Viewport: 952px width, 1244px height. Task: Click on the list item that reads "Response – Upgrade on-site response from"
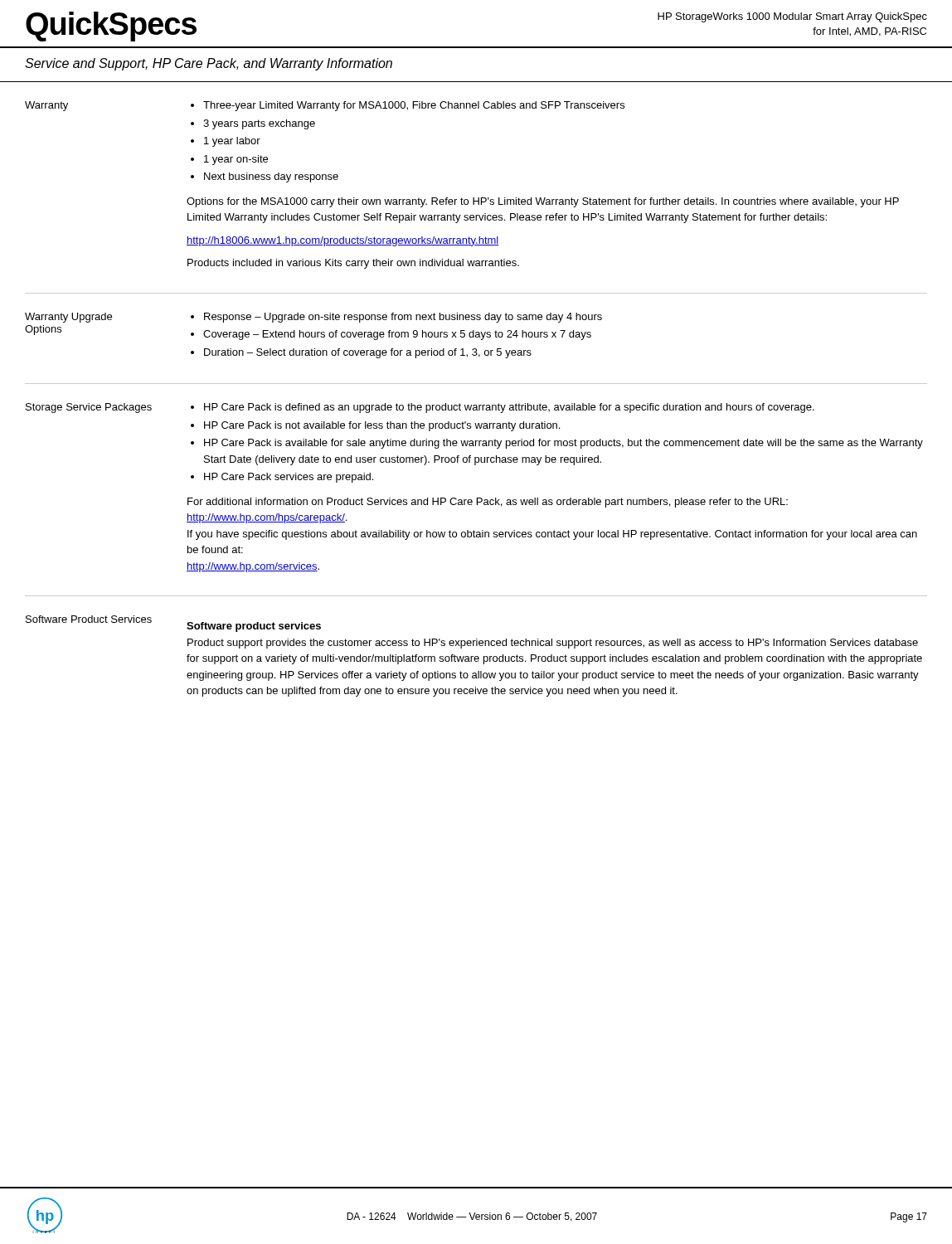point(403,316)
